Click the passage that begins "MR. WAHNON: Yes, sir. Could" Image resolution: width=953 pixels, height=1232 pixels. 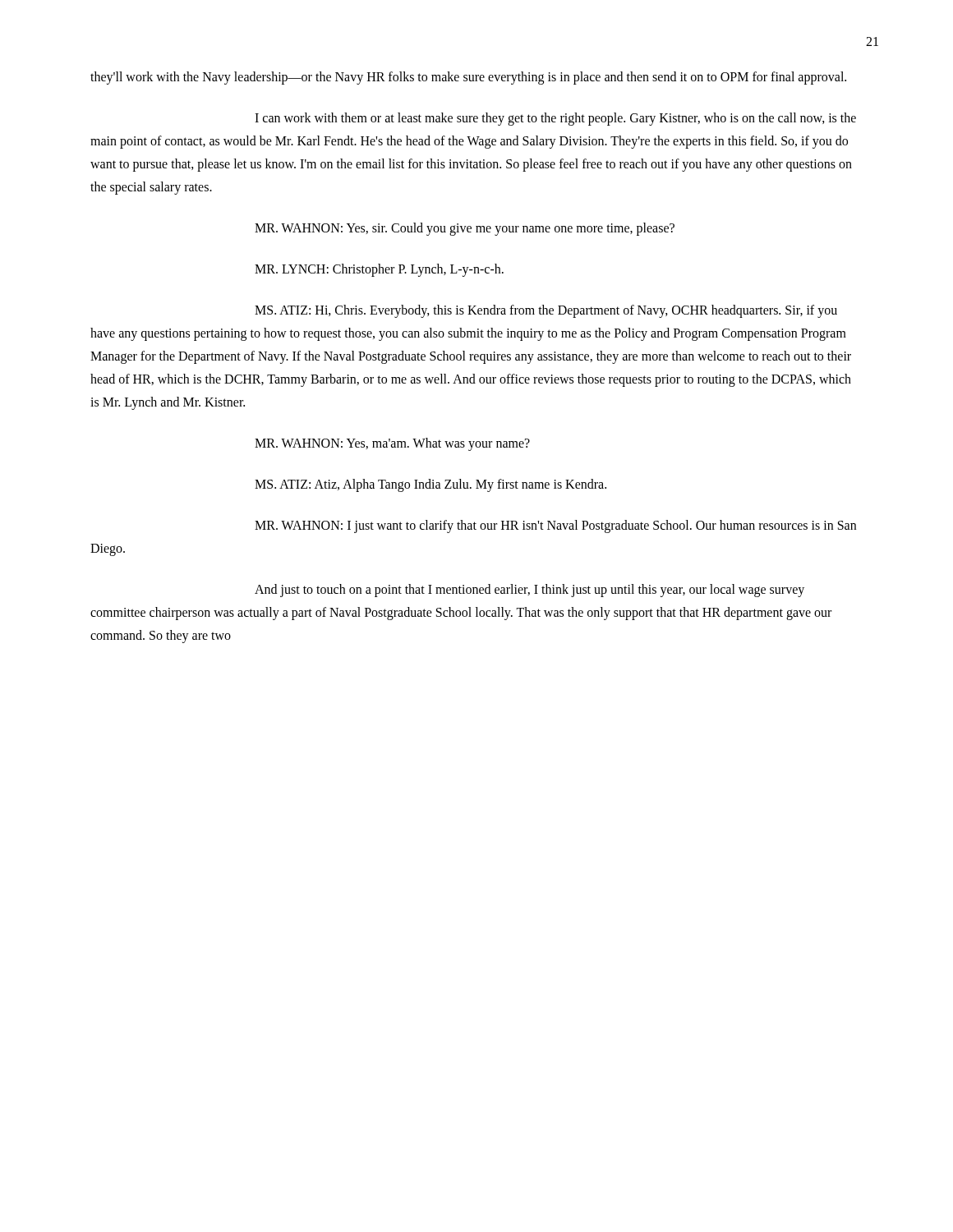[x=476, y=228]
